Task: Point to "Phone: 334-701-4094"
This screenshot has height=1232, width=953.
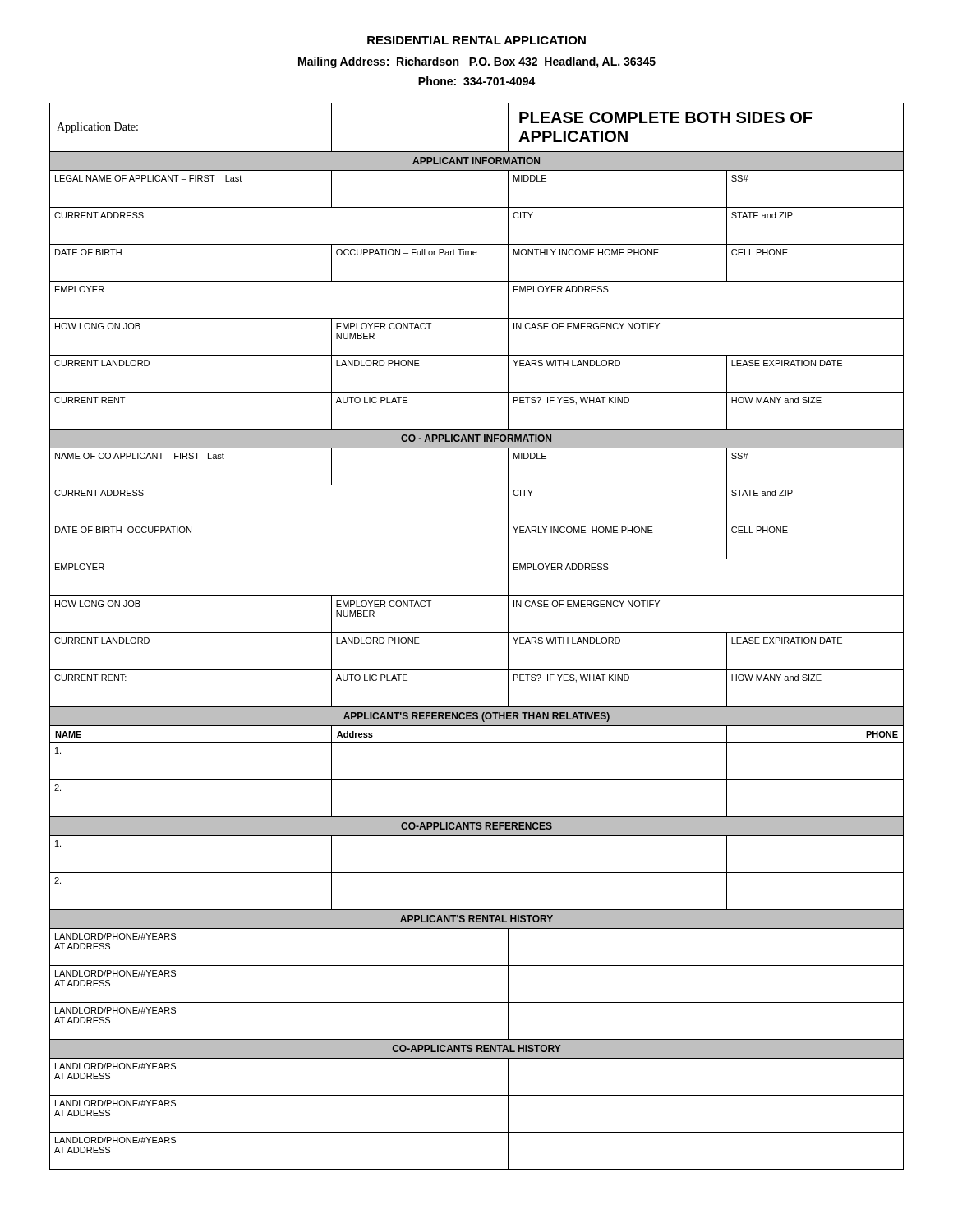Action: 476,81
